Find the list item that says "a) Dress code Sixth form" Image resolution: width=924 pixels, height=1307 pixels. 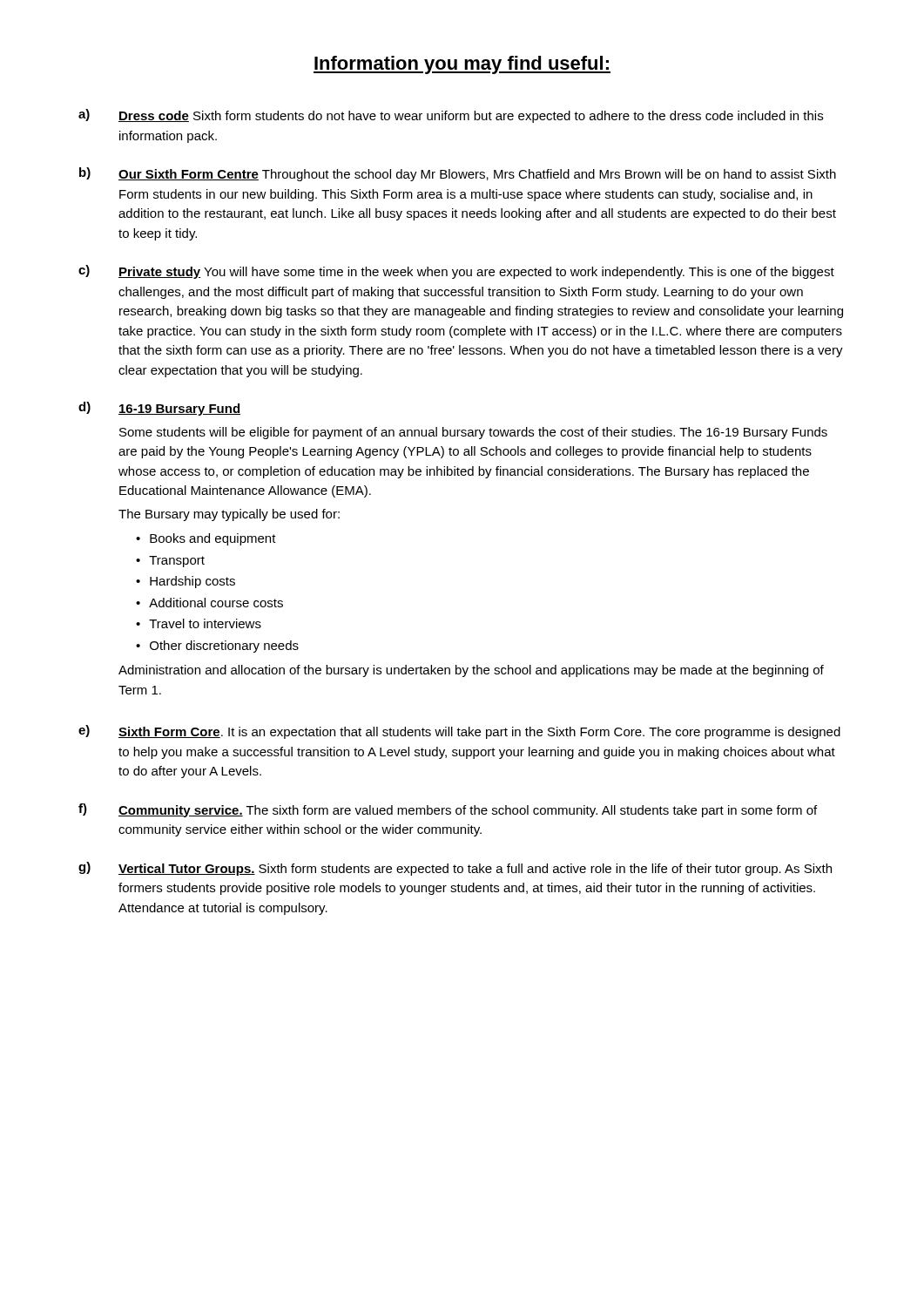pos(462,126)
